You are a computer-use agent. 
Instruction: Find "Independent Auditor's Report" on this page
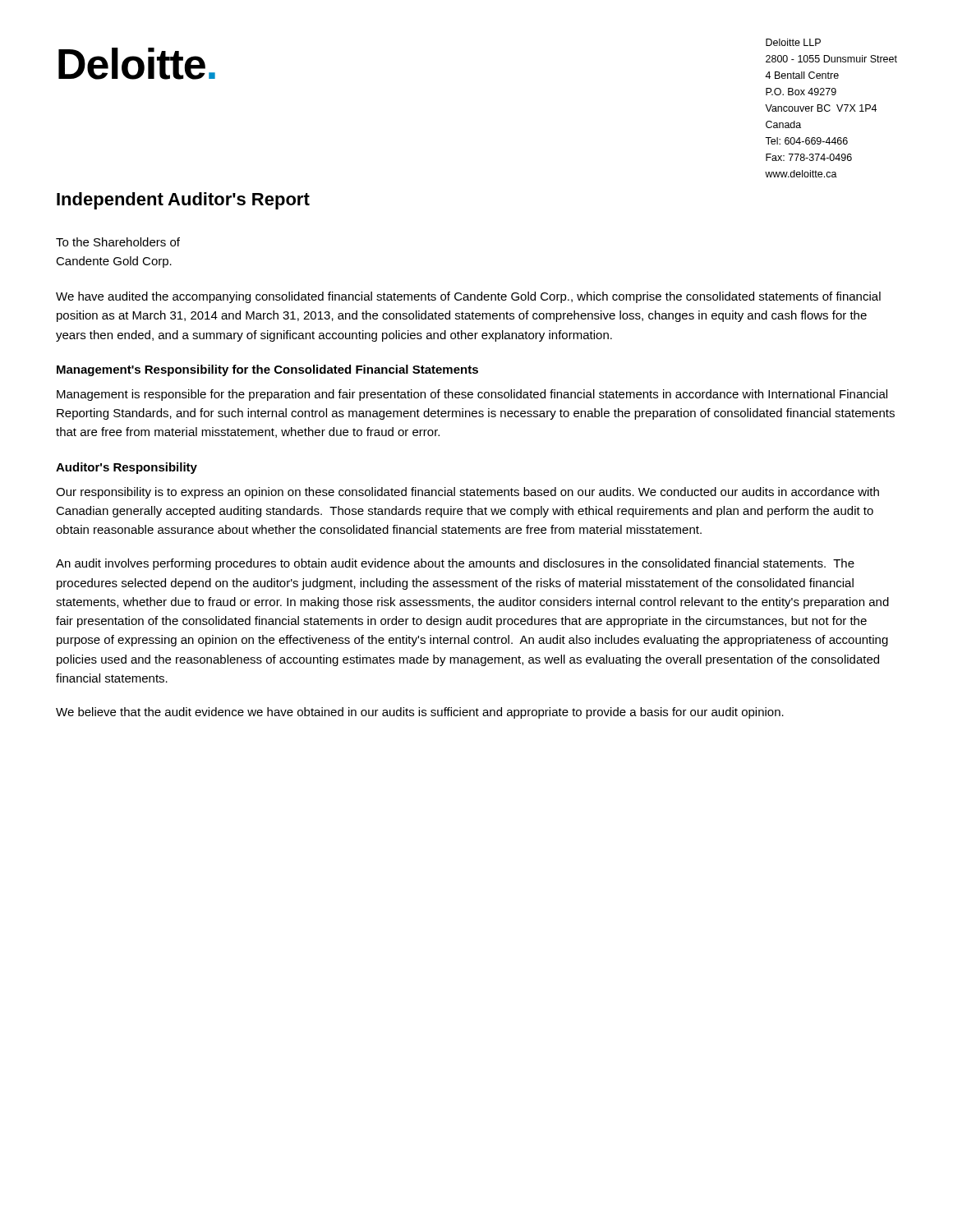[183, 199]
